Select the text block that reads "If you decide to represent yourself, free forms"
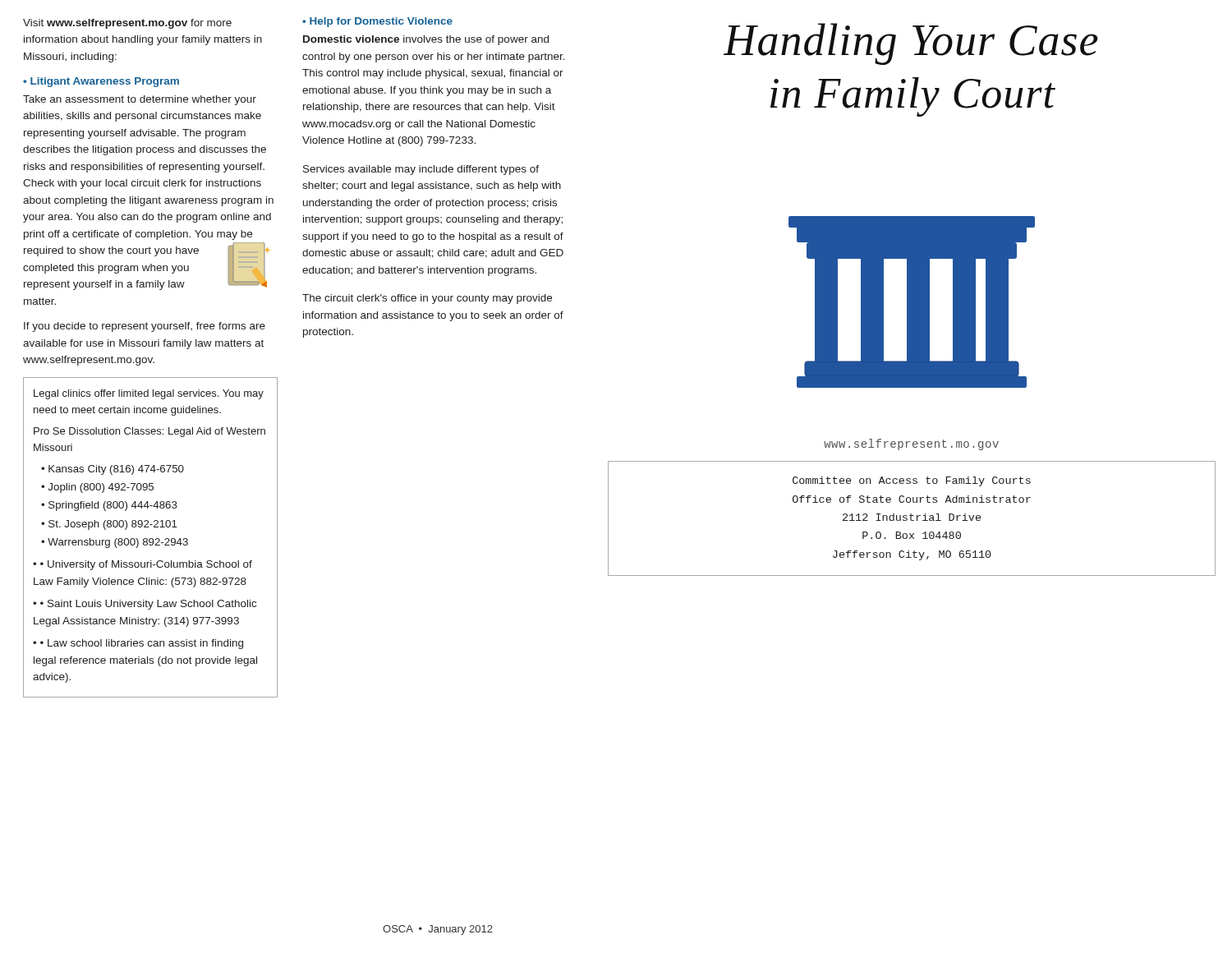The width and height of the screenshot is (1232, 953). point(144,343)
